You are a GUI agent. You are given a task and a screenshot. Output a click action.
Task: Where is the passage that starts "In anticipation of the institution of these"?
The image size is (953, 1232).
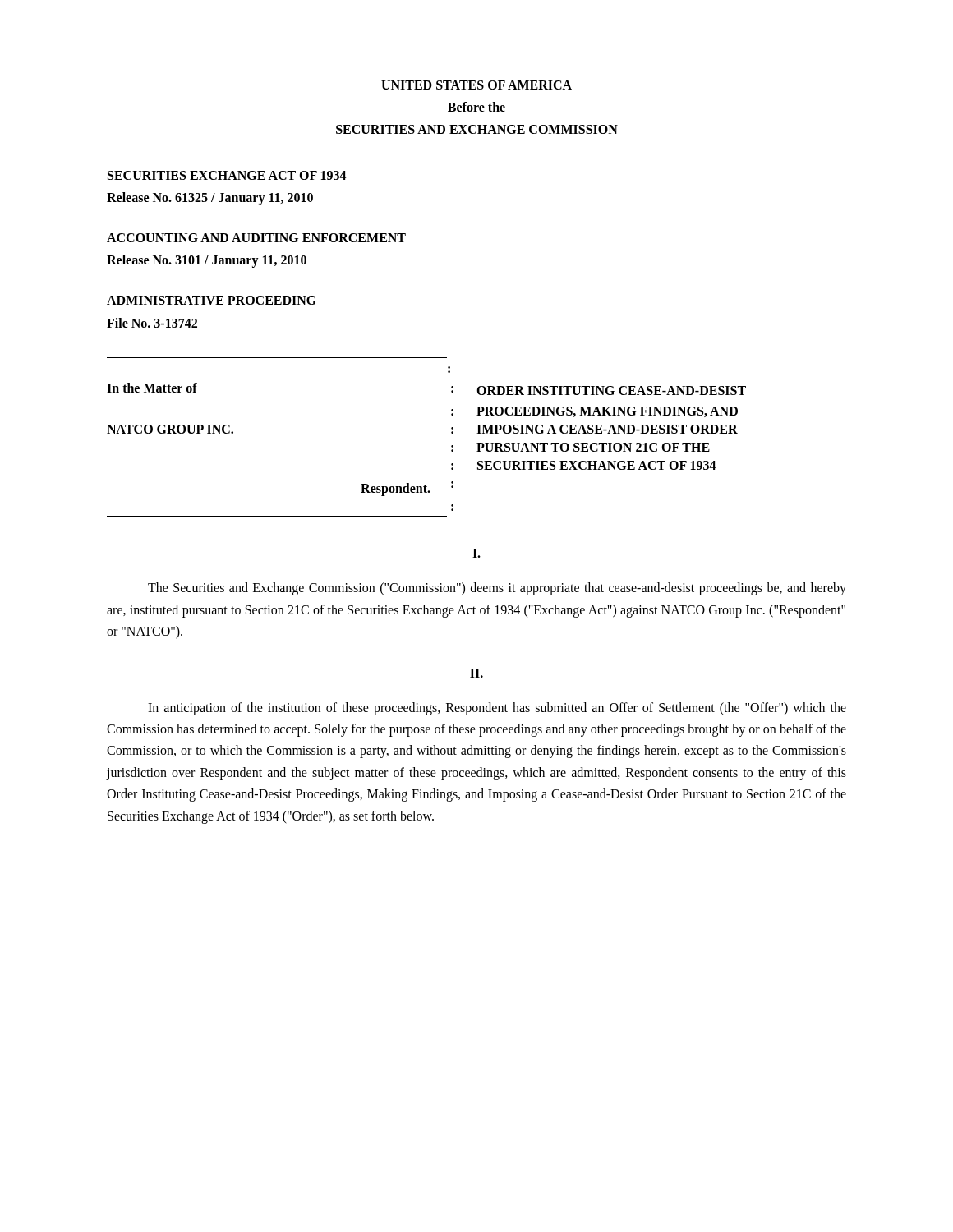(x=476, y=762)
